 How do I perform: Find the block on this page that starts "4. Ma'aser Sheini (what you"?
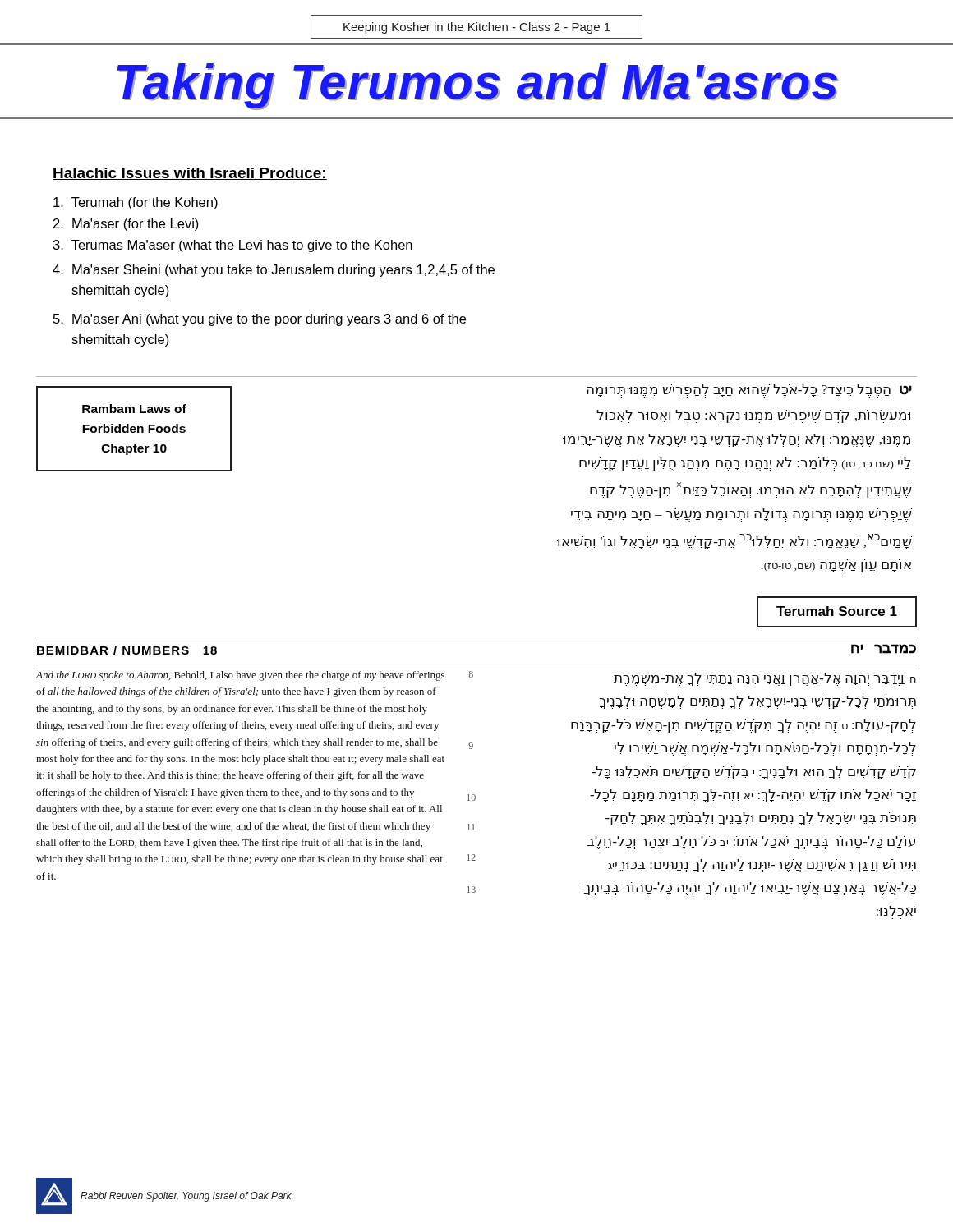pos(274,280)
